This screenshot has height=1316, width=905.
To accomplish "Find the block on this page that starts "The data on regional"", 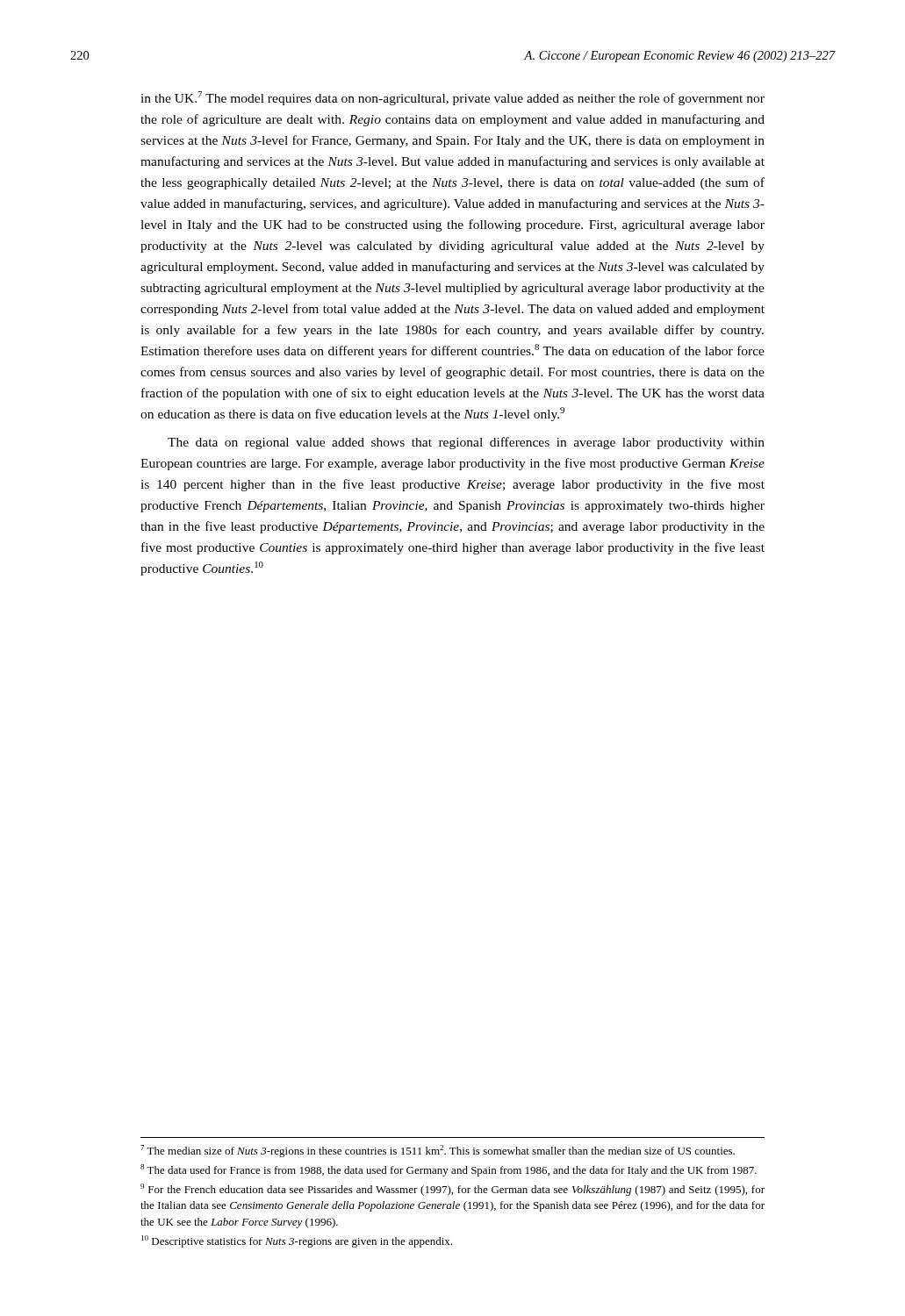I will [x=452, y=505].
